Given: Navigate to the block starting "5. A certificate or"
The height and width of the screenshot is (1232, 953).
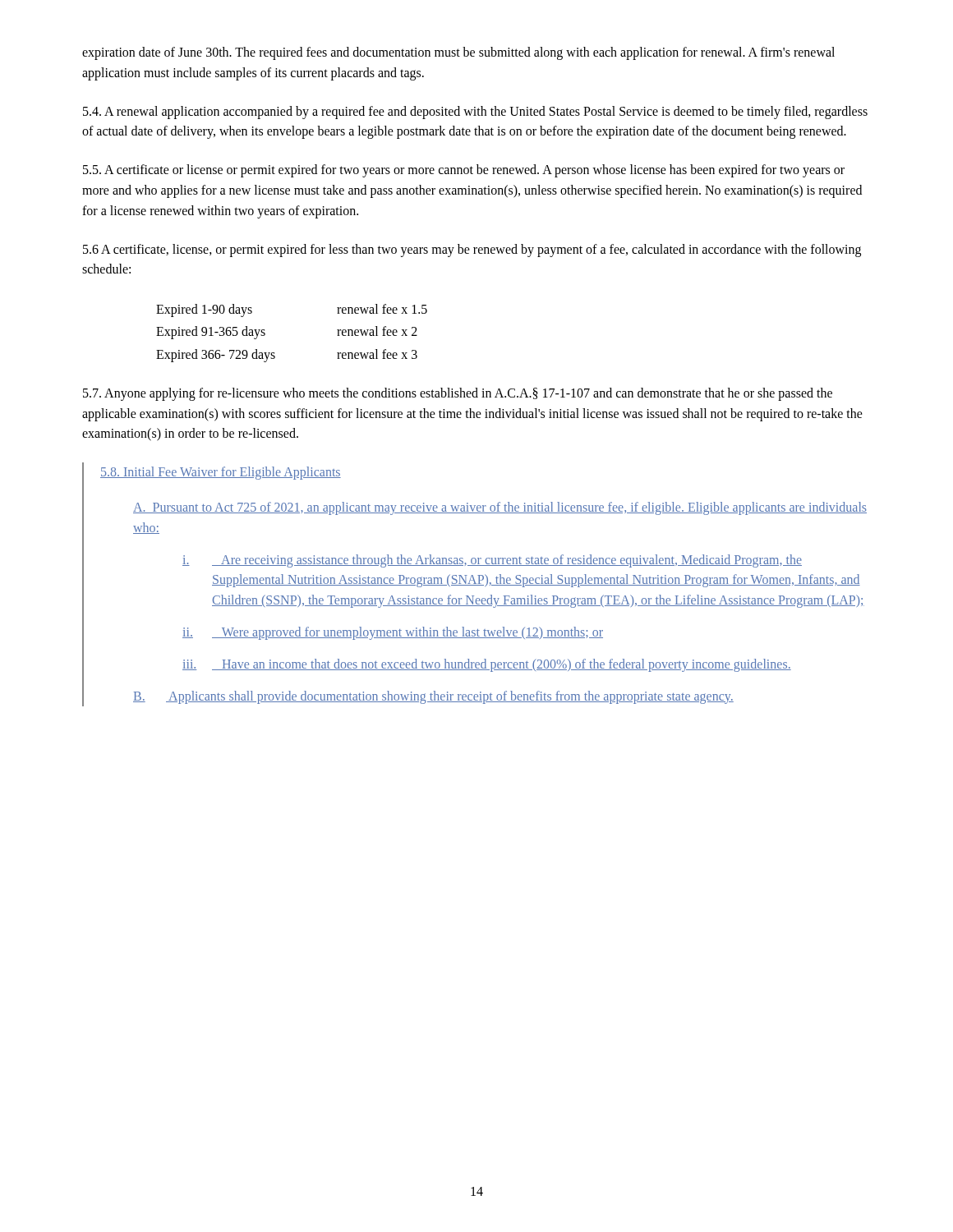Looking at the screenshot, I should (x=472, y=190).
